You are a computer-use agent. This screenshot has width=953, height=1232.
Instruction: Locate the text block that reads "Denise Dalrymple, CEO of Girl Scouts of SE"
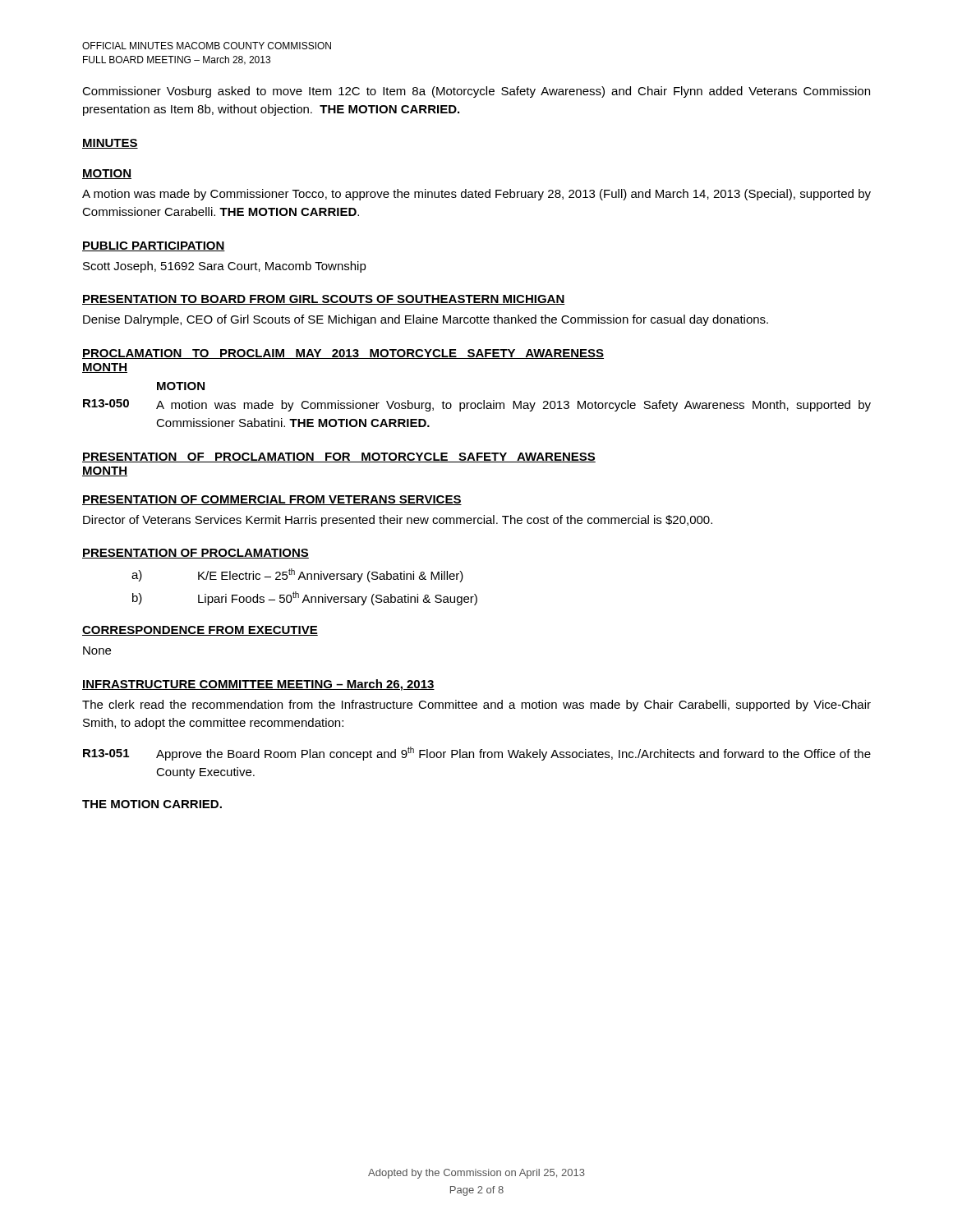coord(426,319)
